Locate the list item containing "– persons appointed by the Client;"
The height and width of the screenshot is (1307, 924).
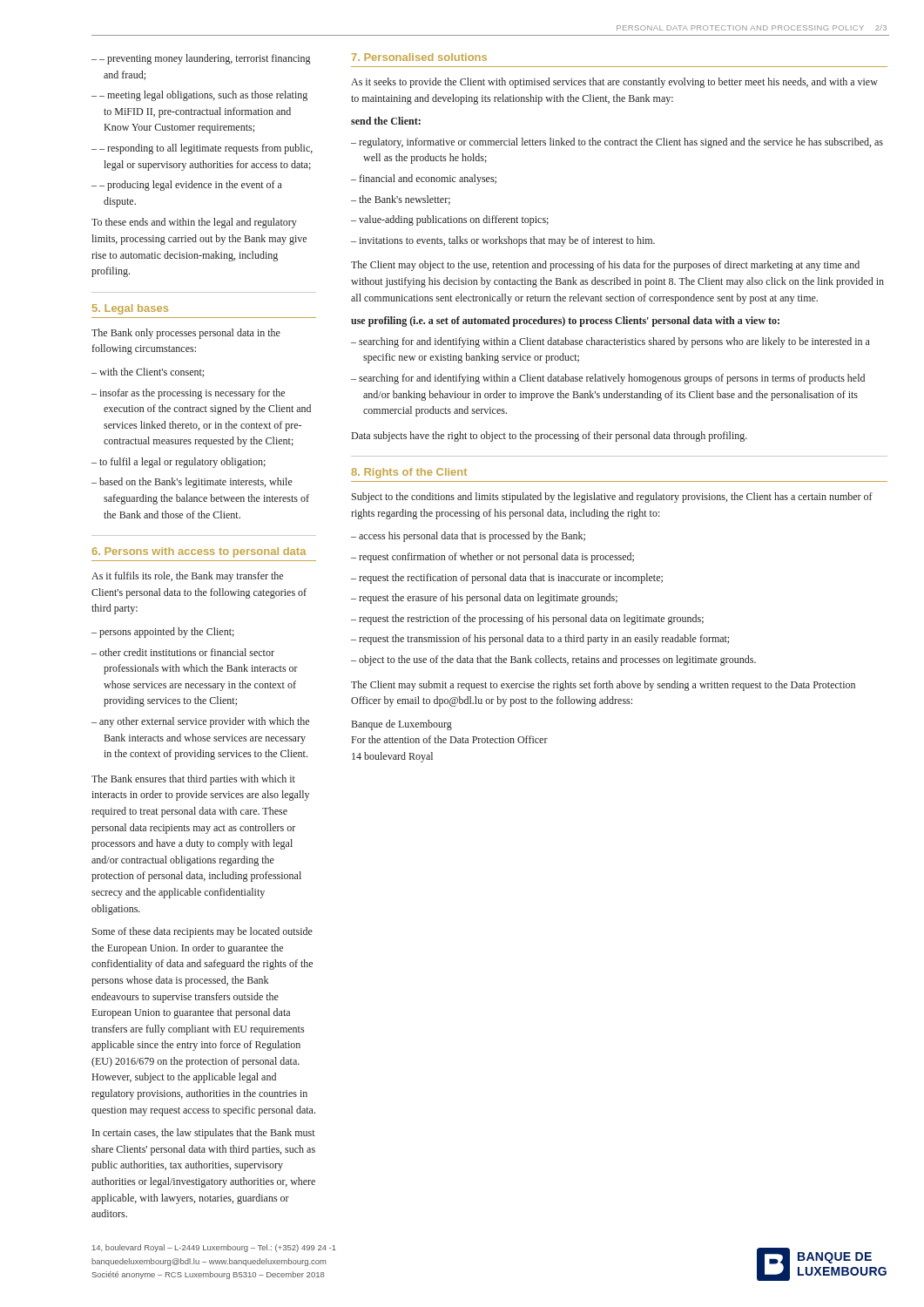[163, 632]
